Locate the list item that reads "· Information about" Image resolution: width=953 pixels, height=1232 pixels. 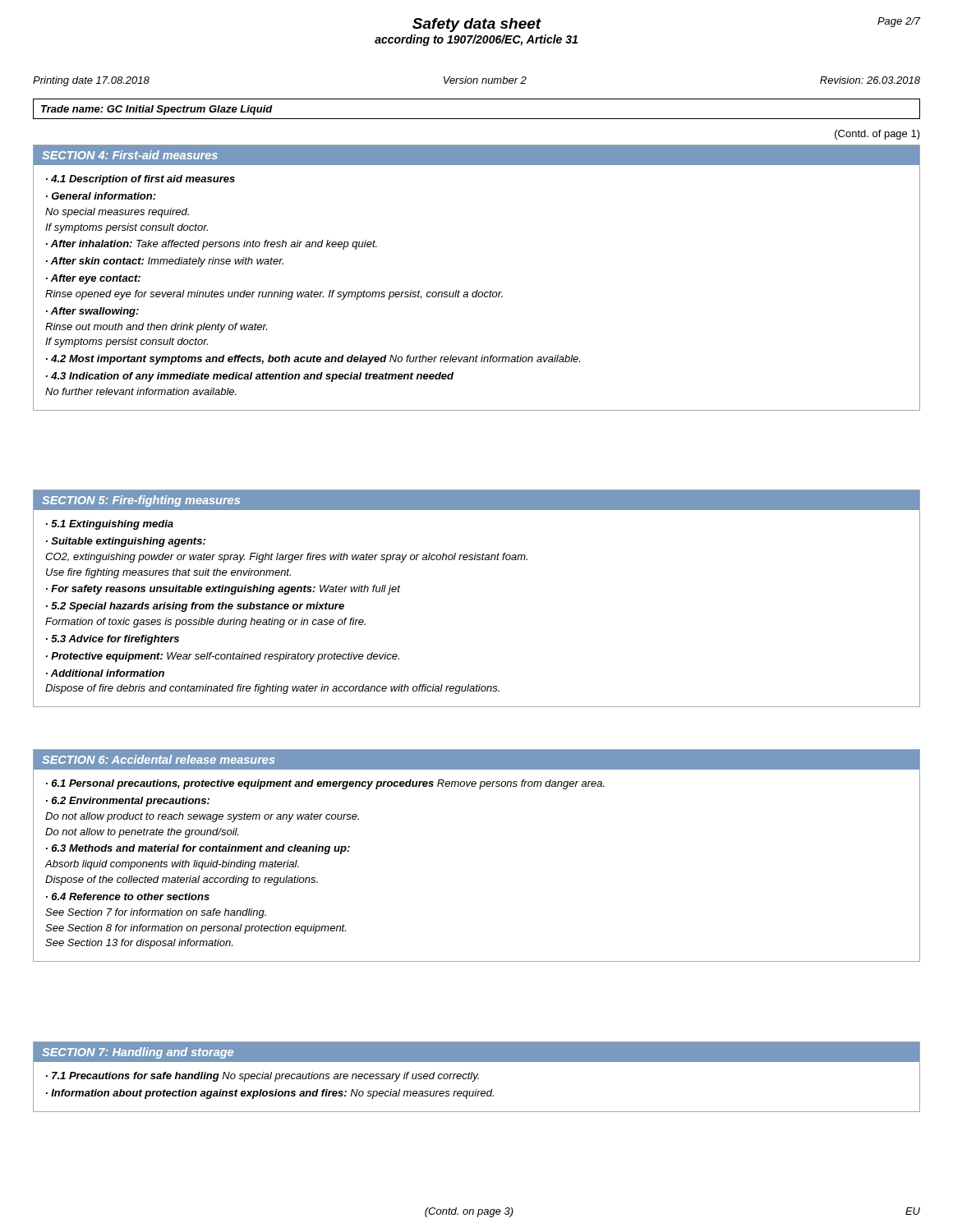point(270,1093)
